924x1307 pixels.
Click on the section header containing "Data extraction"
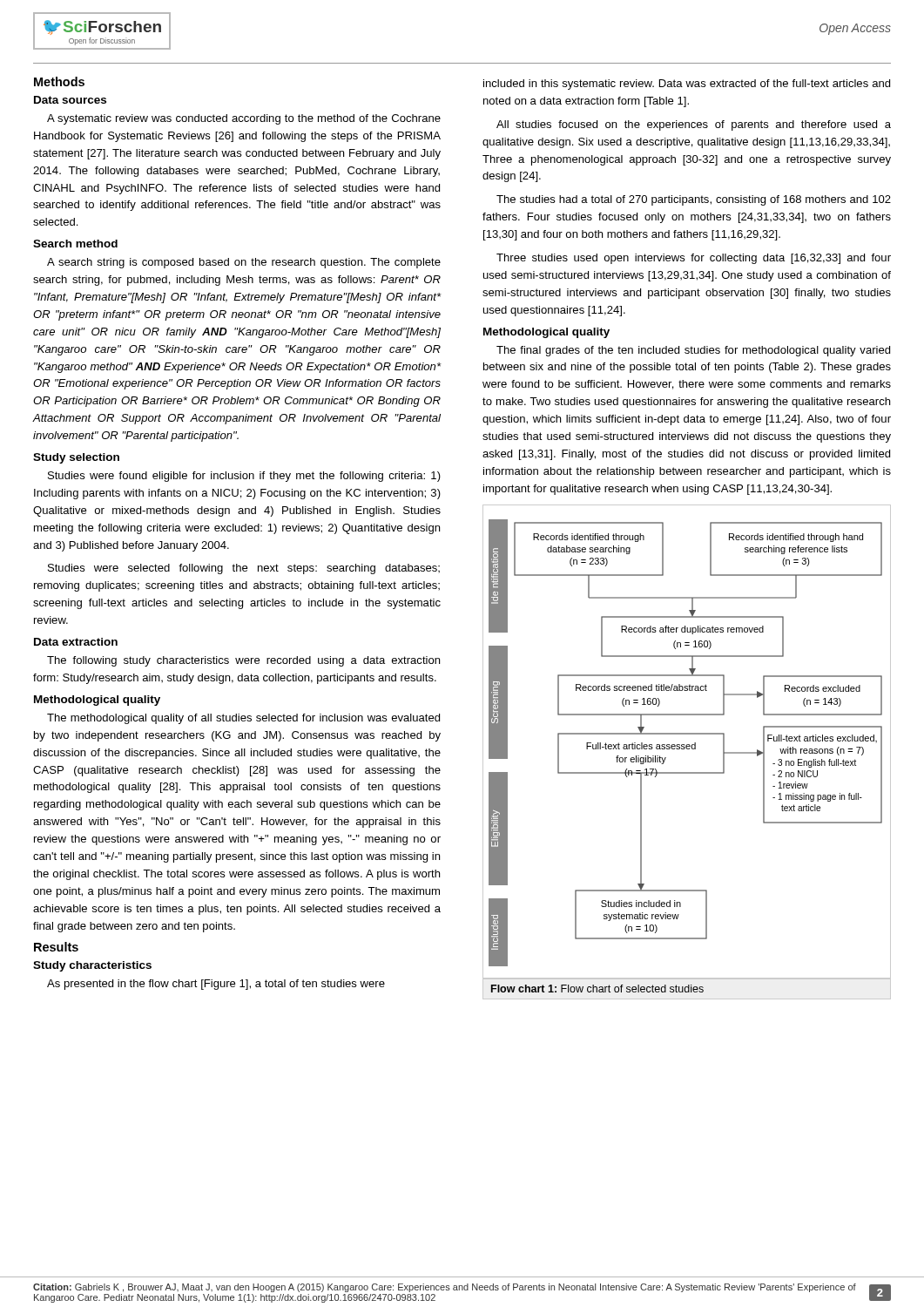point(76,642)
